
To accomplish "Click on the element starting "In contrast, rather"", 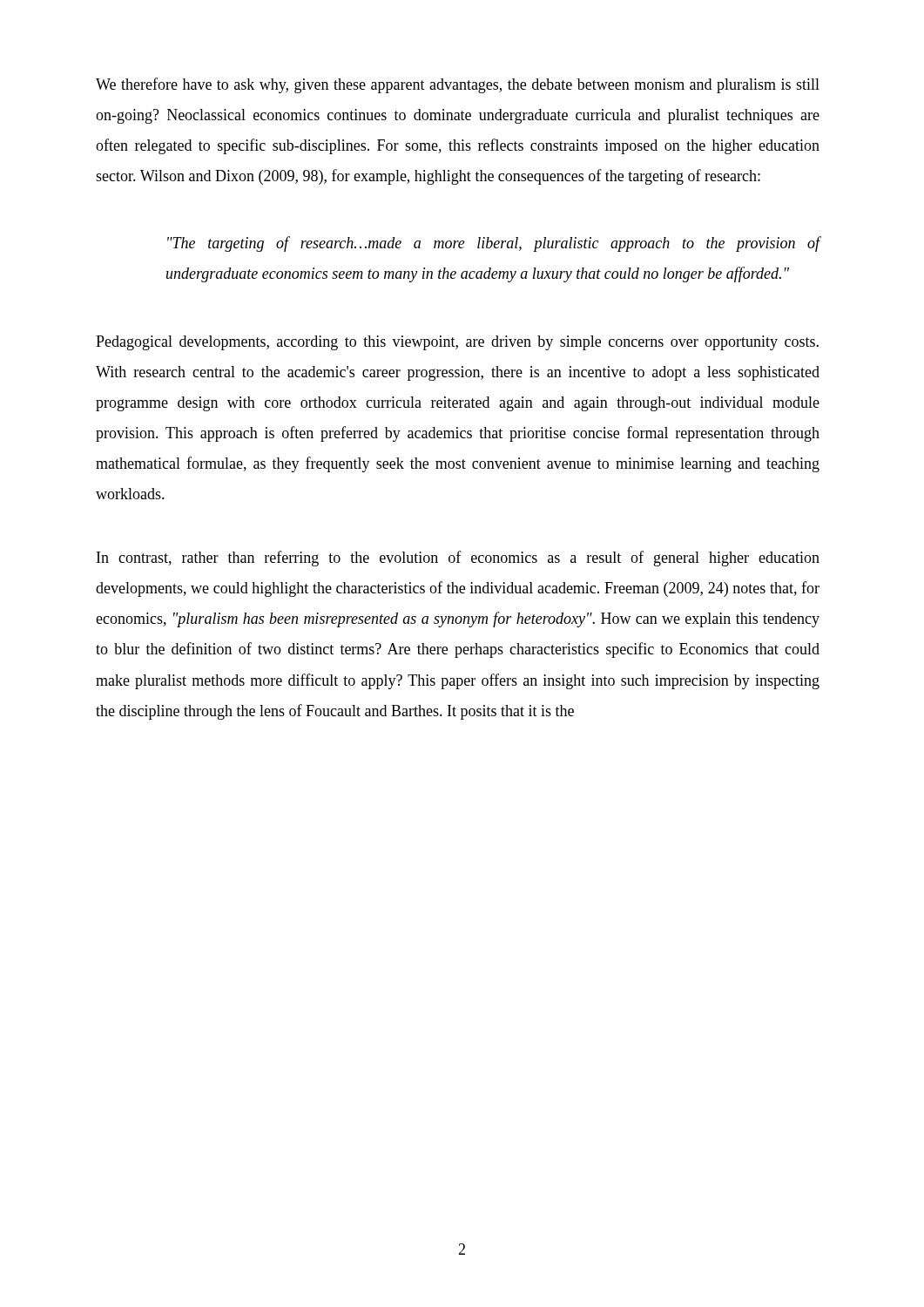I will point(458,634).
